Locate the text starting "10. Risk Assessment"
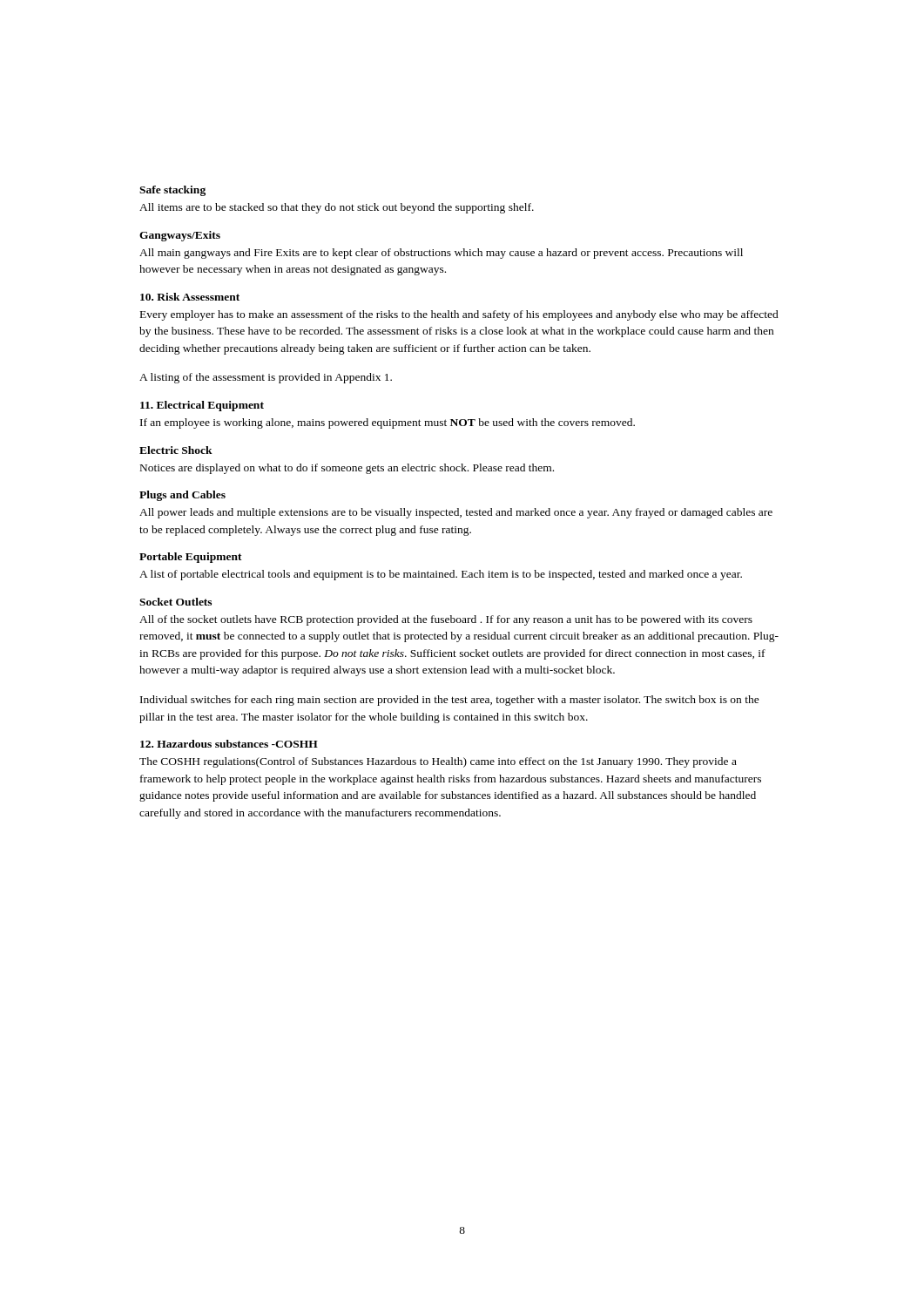924x1307 pixels. pos(189,296)
